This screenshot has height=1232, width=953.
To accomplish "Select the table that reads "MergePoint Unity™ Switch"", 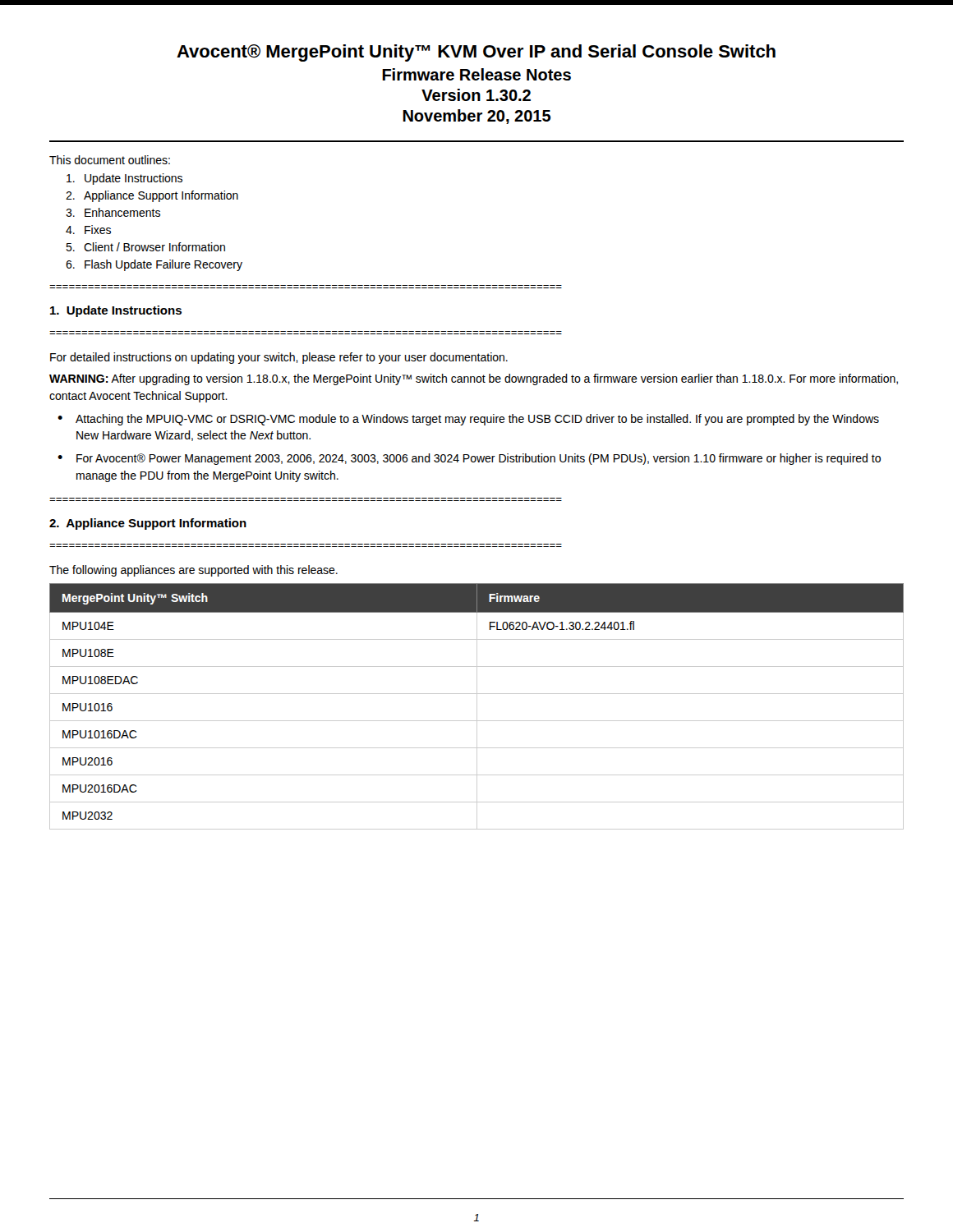I will 476,707.
